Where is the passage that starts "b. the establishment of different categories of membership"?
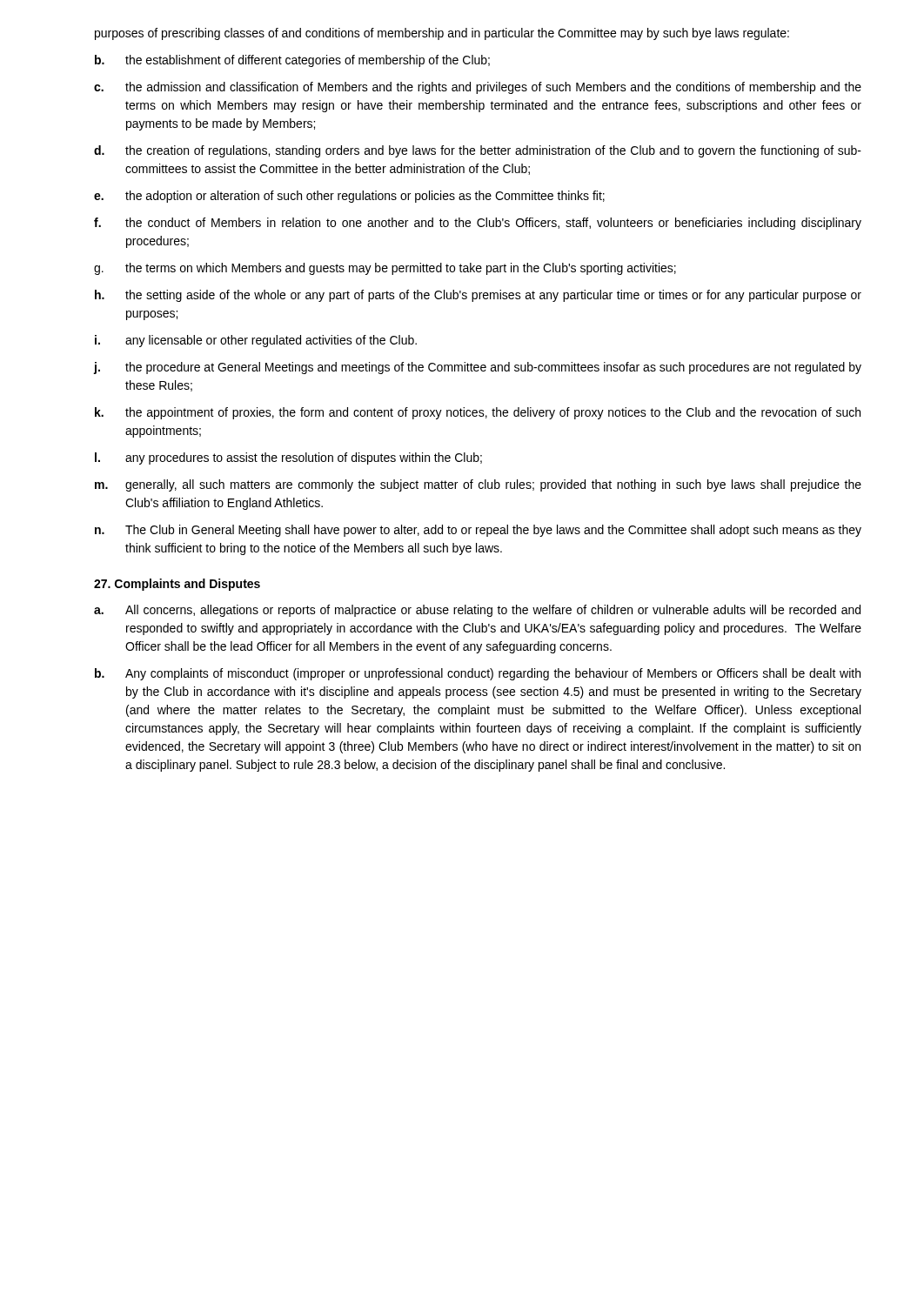 [x=478, y=60]
